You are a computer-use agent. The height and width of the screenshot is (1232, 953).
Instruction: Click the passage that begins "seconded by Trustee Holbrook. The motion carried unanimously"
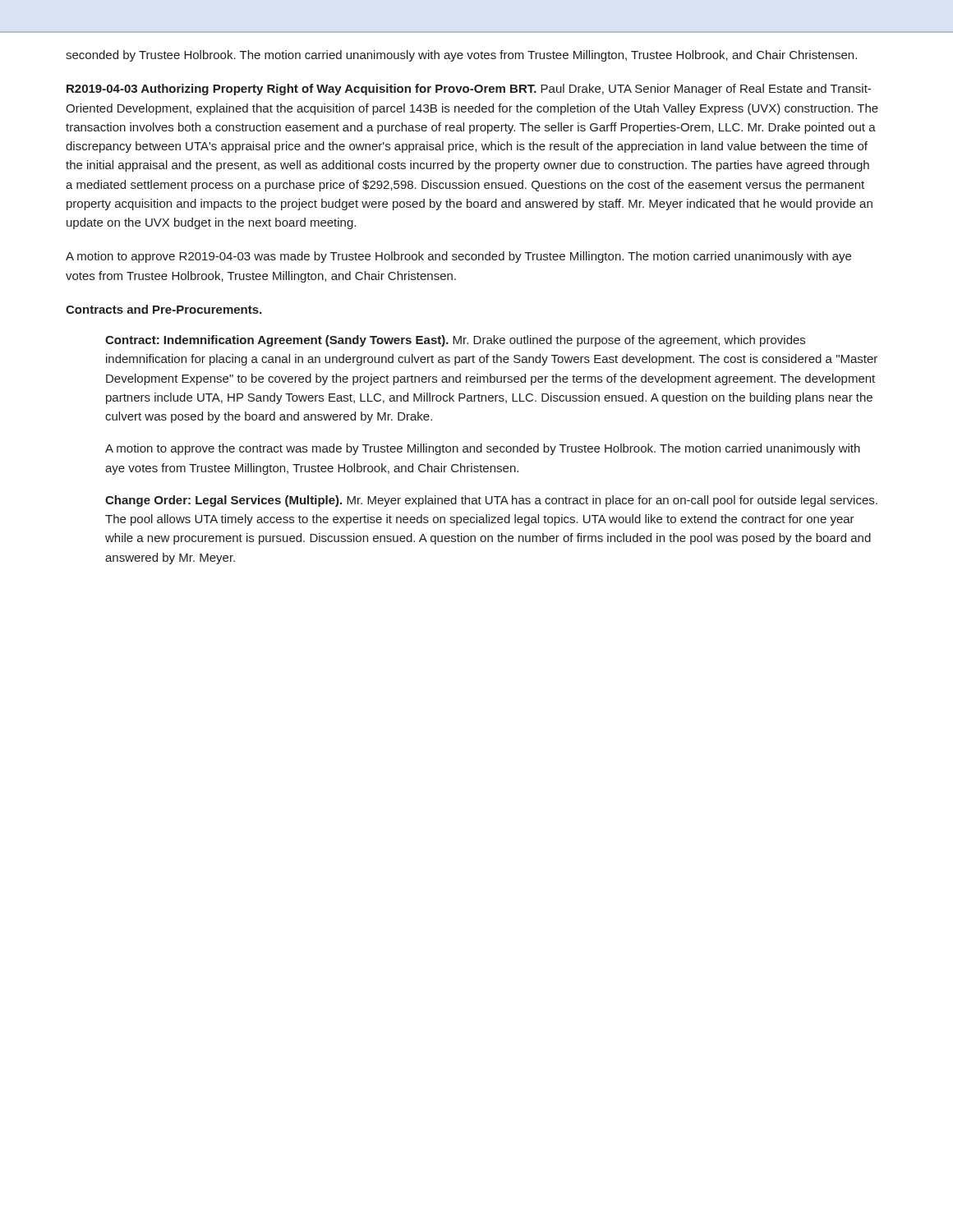pos(472,55)
